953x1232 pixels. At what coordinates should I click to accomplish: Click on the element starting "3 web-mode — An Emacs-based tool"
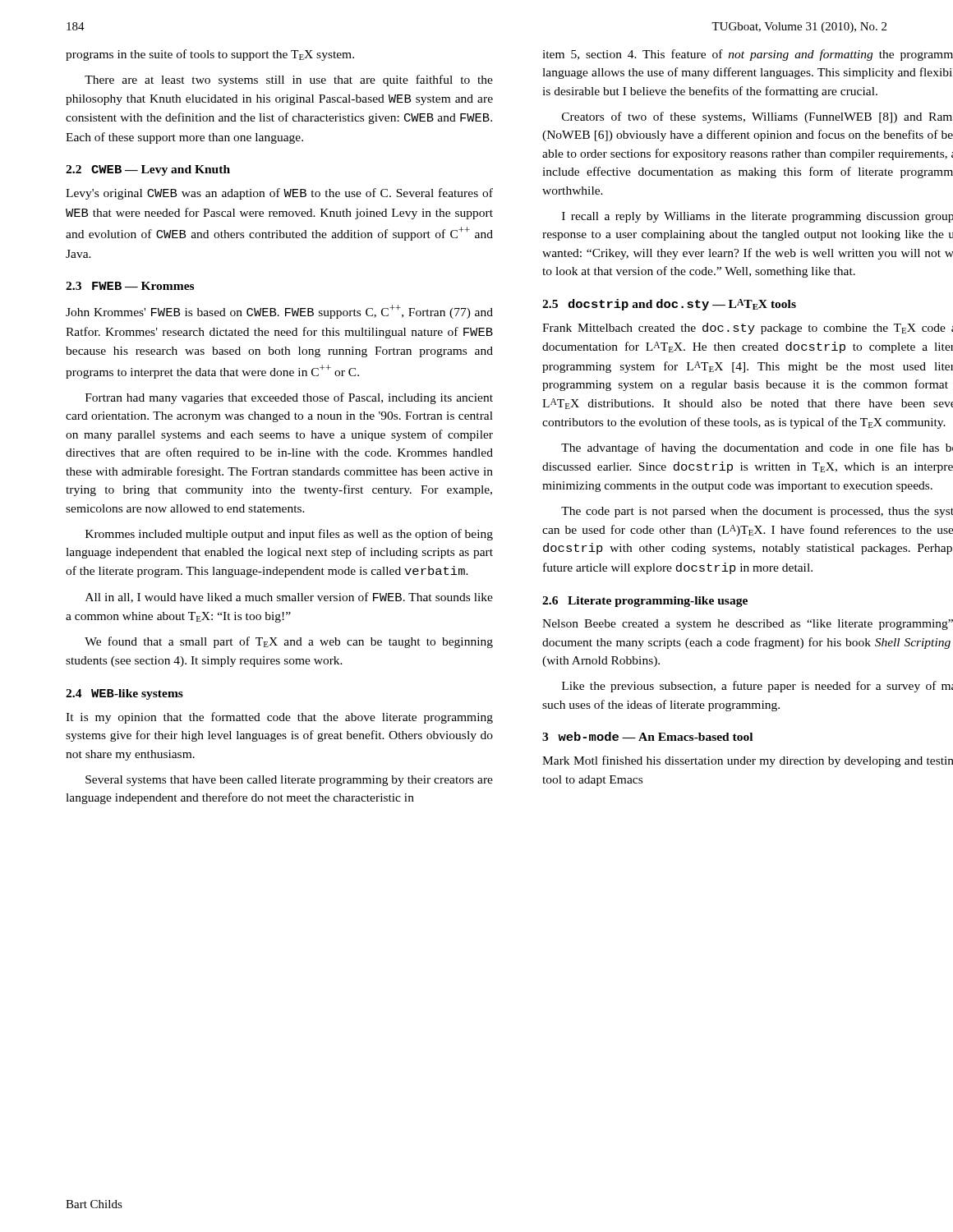[648, 737]
